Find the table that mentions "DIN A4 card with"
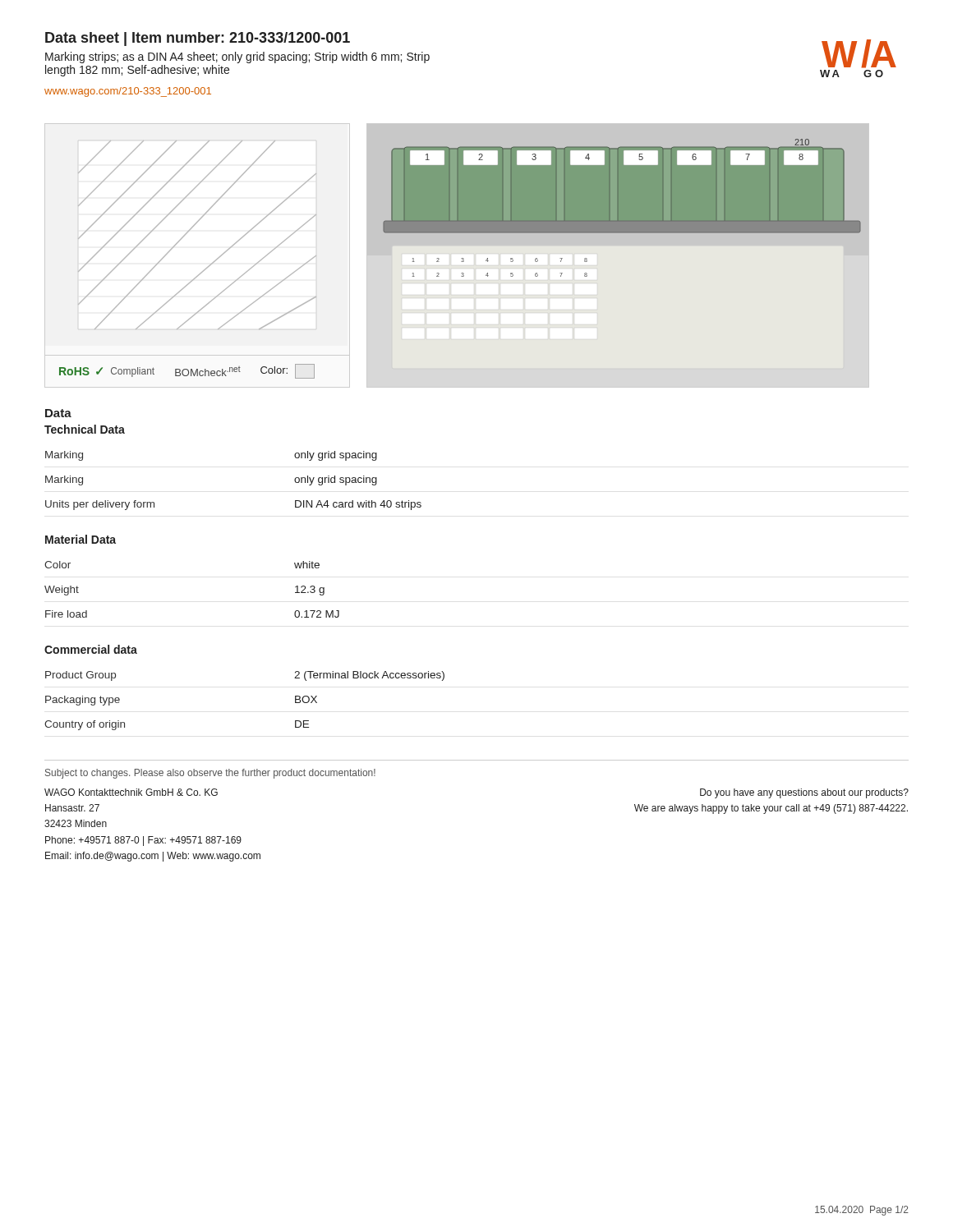The height and width of the screenshot is (1232, 953). tap(476, 480)
